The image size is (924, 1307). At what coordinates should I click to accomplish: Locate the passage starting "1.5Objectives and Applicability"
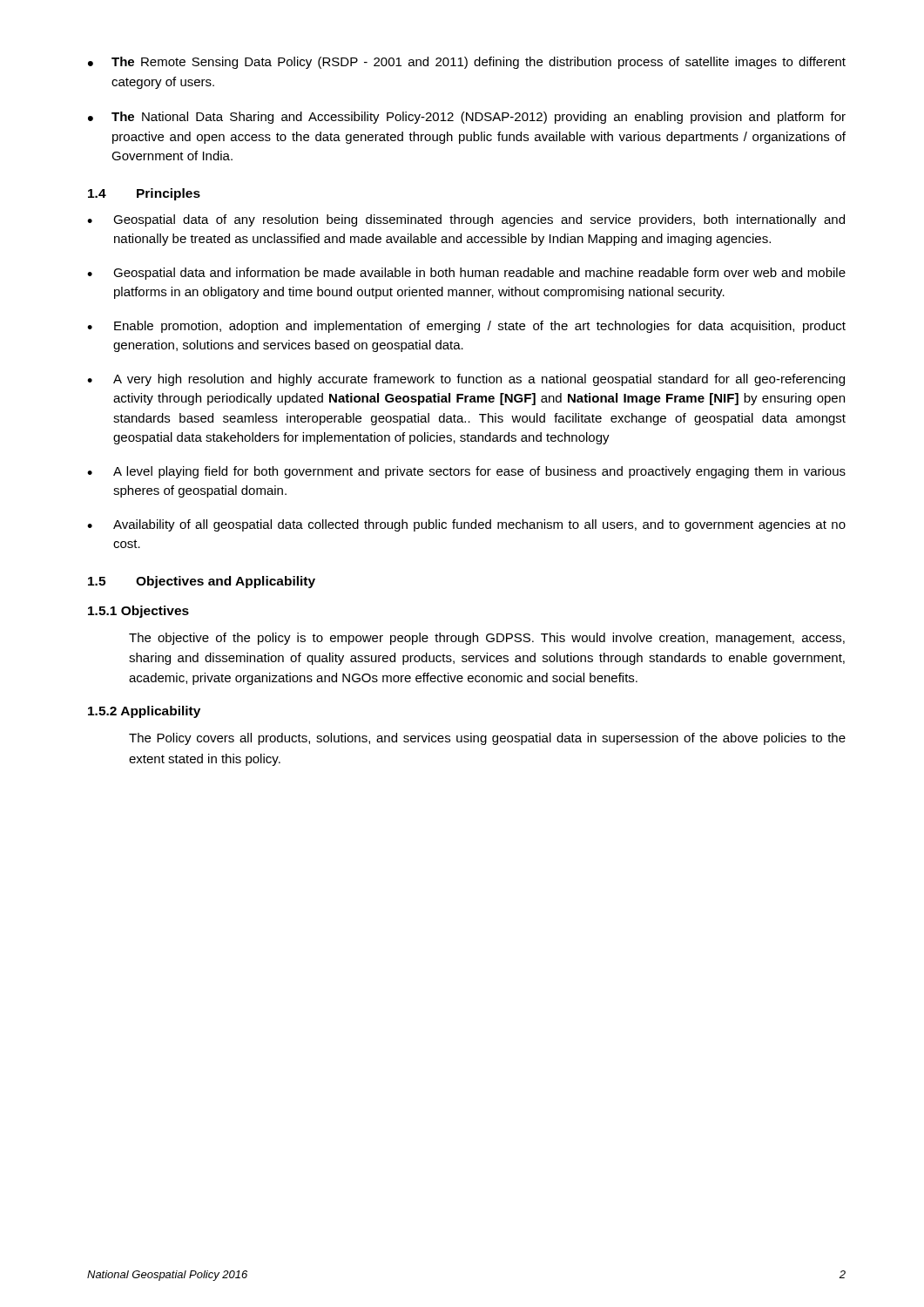201,581
